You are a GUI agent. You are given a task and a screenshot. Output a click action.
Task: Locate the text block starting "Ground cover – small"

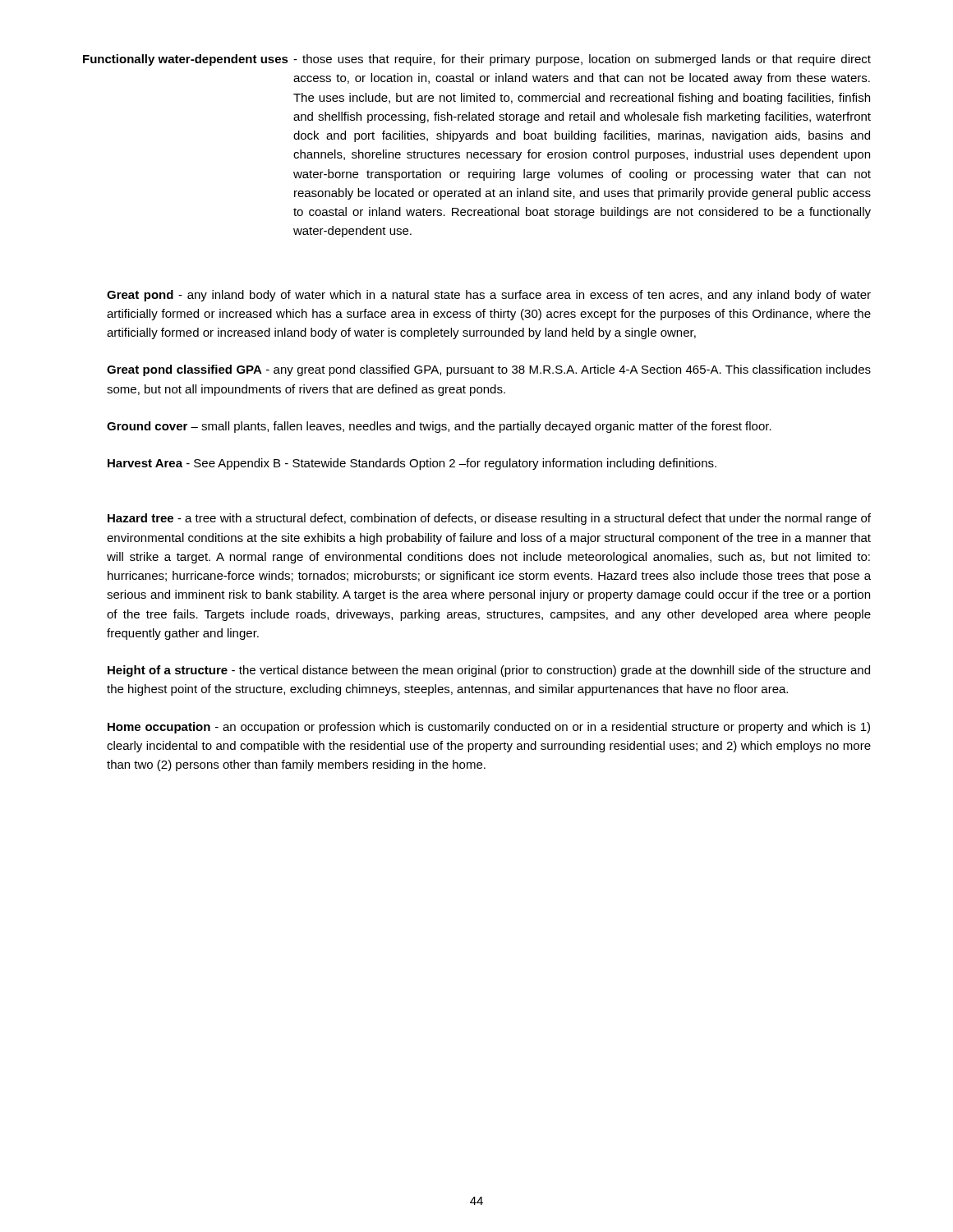click(439, 426)
